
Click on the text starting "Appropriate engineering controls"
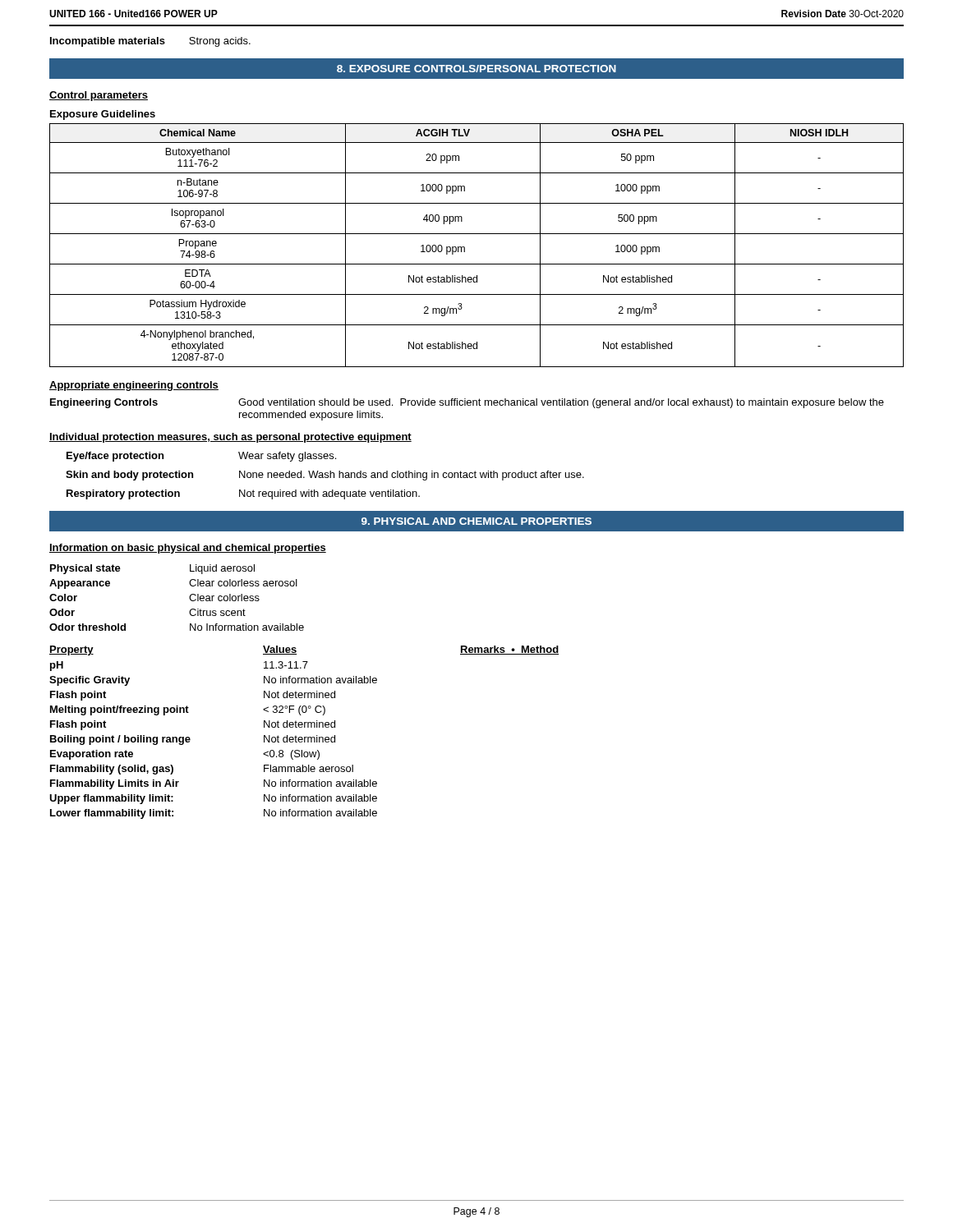coord(134,385)
